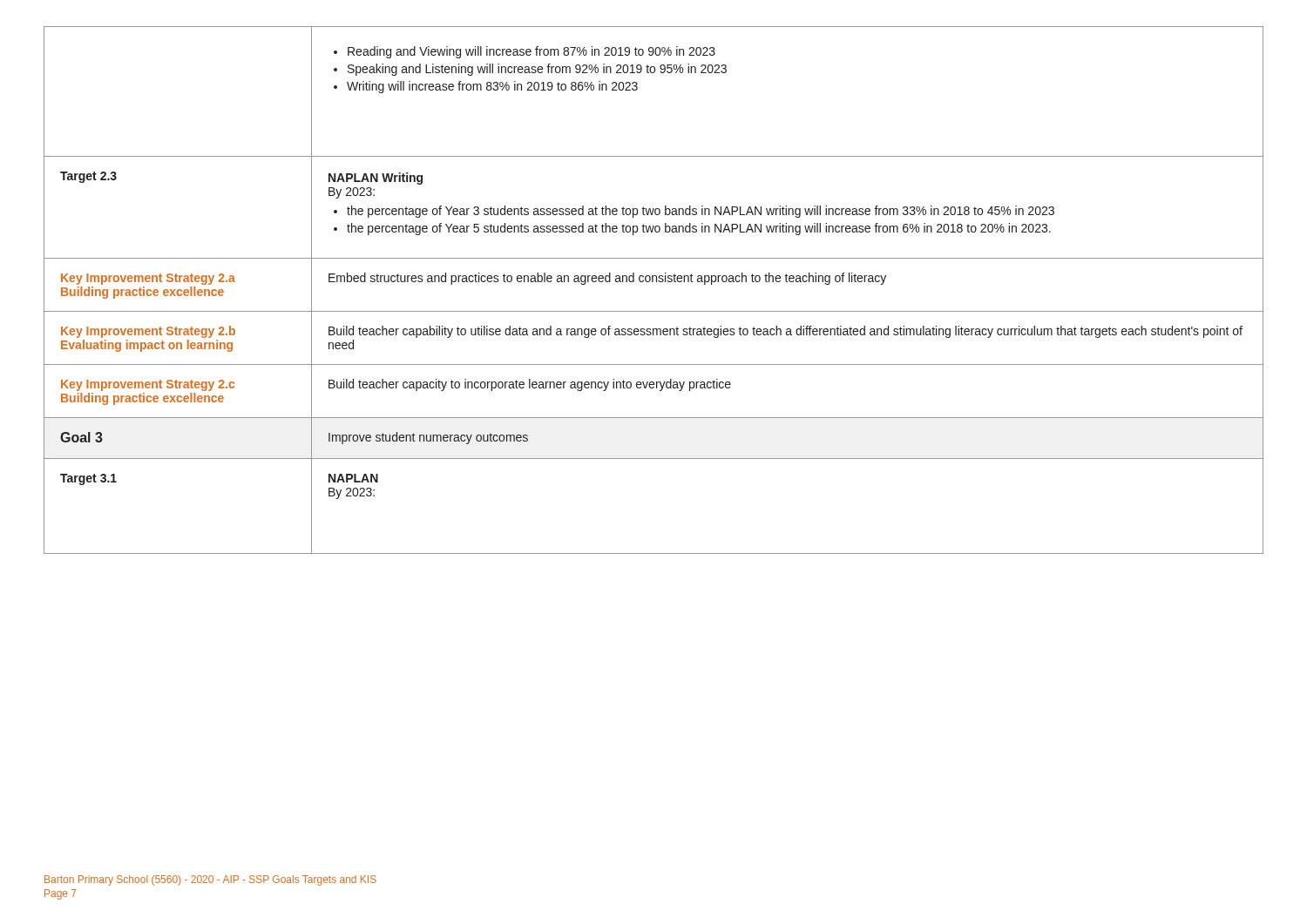Find the section header with the text "Key Improvement Strategy 2.aBuilding practice"
The width and height of the screenshot is (1307, 924).
click(148, 285)
